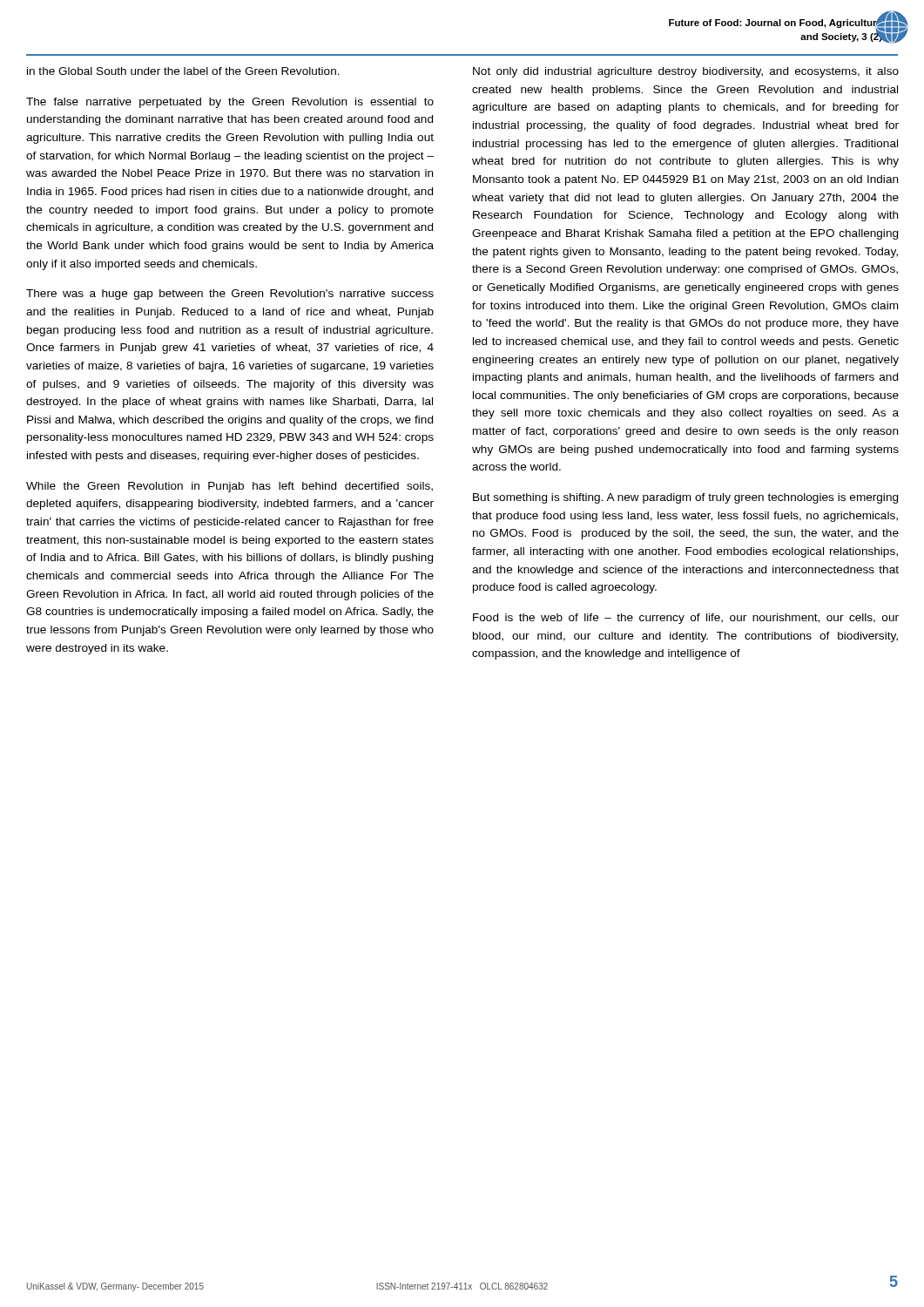The image size is (924, 1307).
Task: Point to the block beginning "in the Global South under the label"
Action: pyautogui.click(x=183, y=71)
